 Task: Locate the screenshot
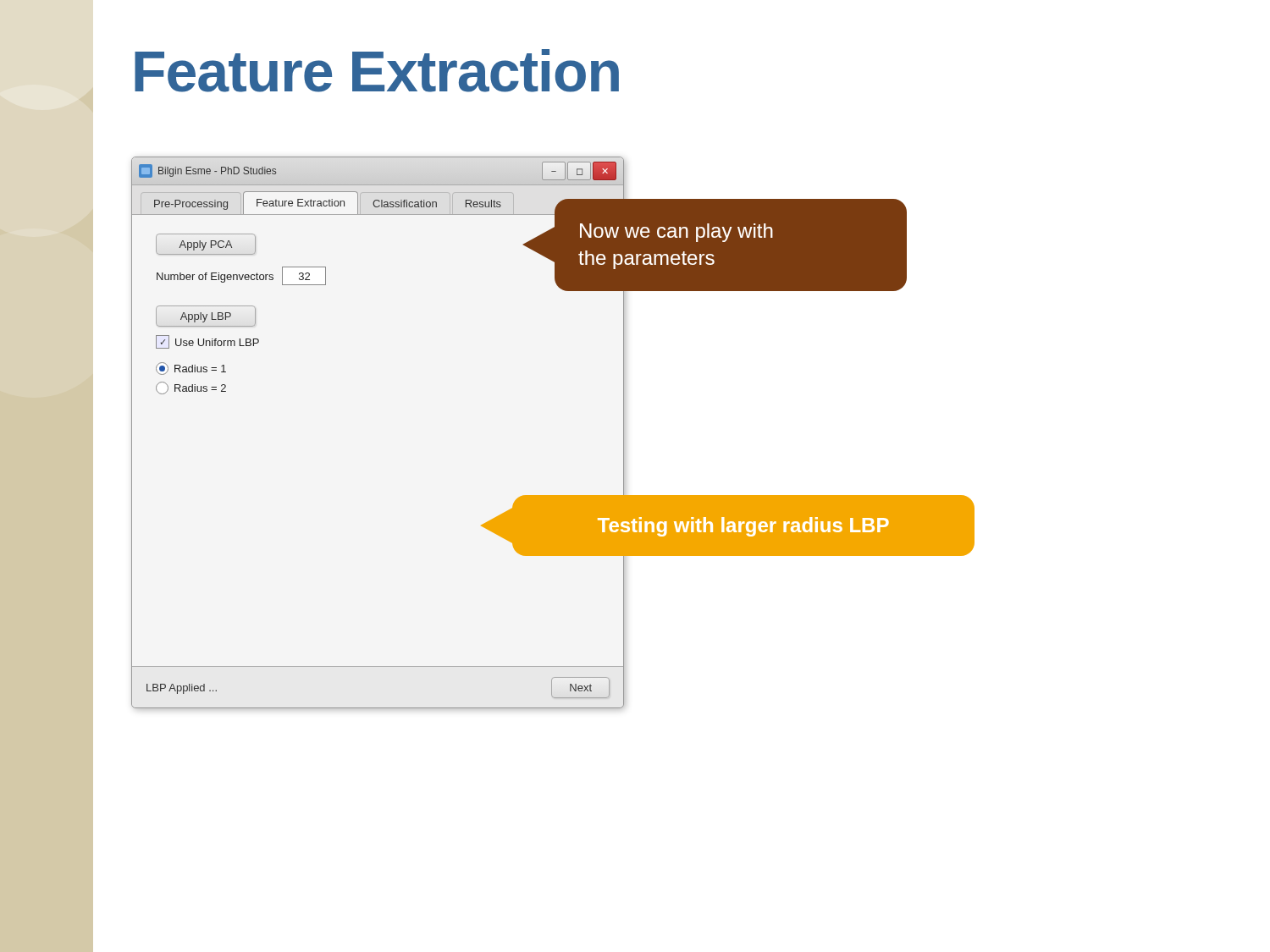tap(682, 525)
